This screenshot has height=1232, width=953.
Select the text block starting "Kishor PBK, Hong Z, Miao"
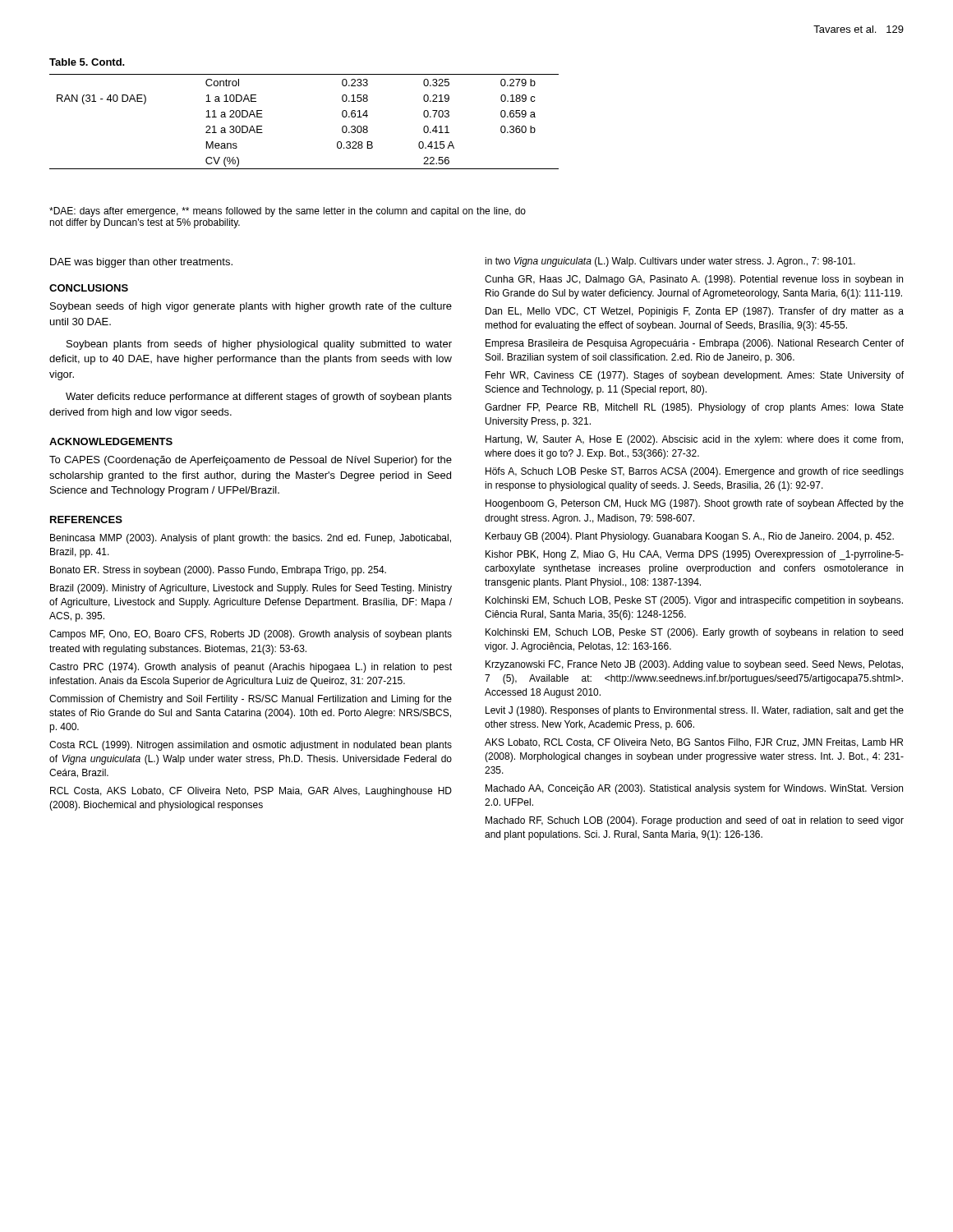click(x=694, y=568)
